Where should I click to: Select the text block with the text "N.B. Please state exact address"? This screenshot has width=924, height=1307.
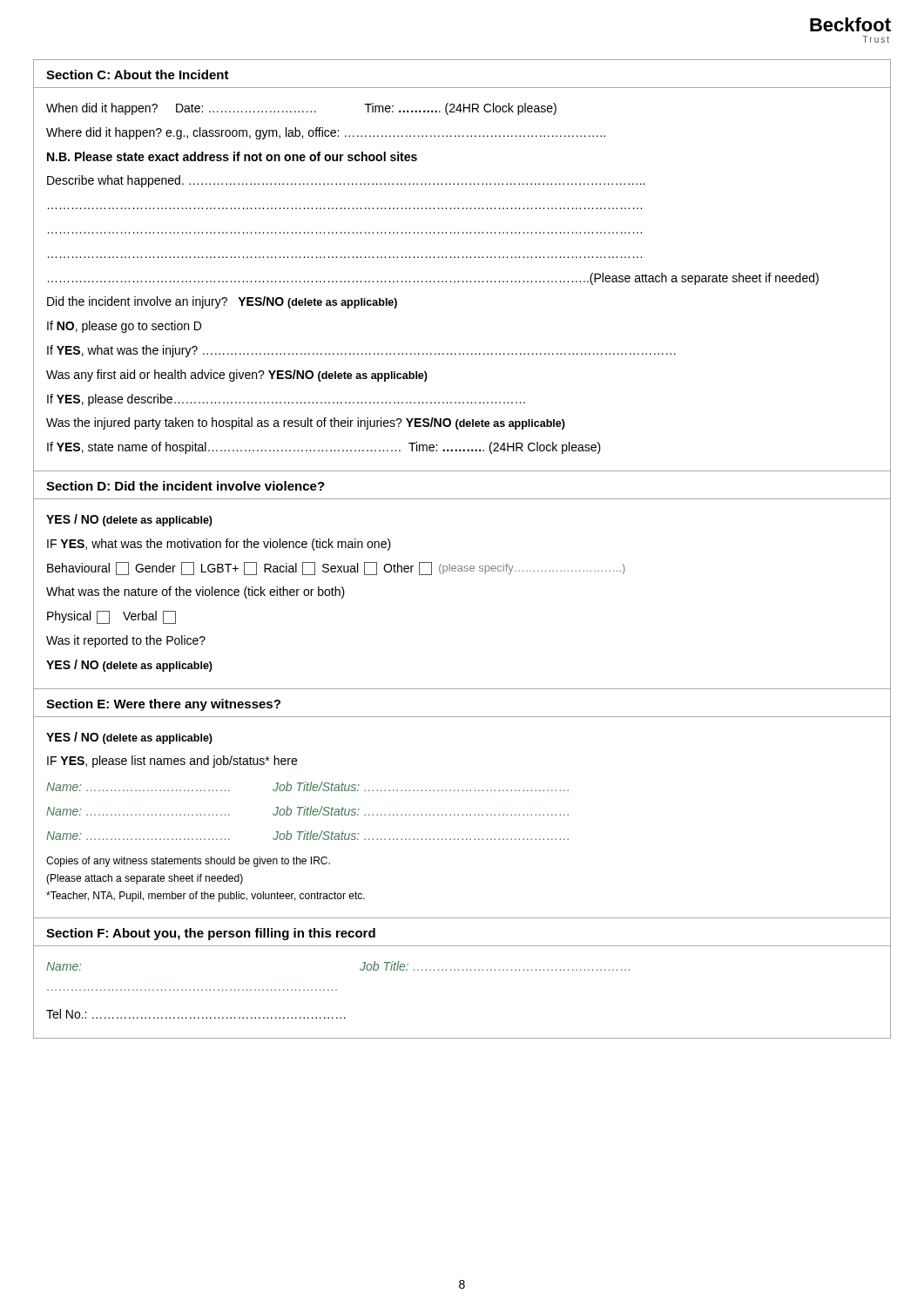tap(232, 157)
